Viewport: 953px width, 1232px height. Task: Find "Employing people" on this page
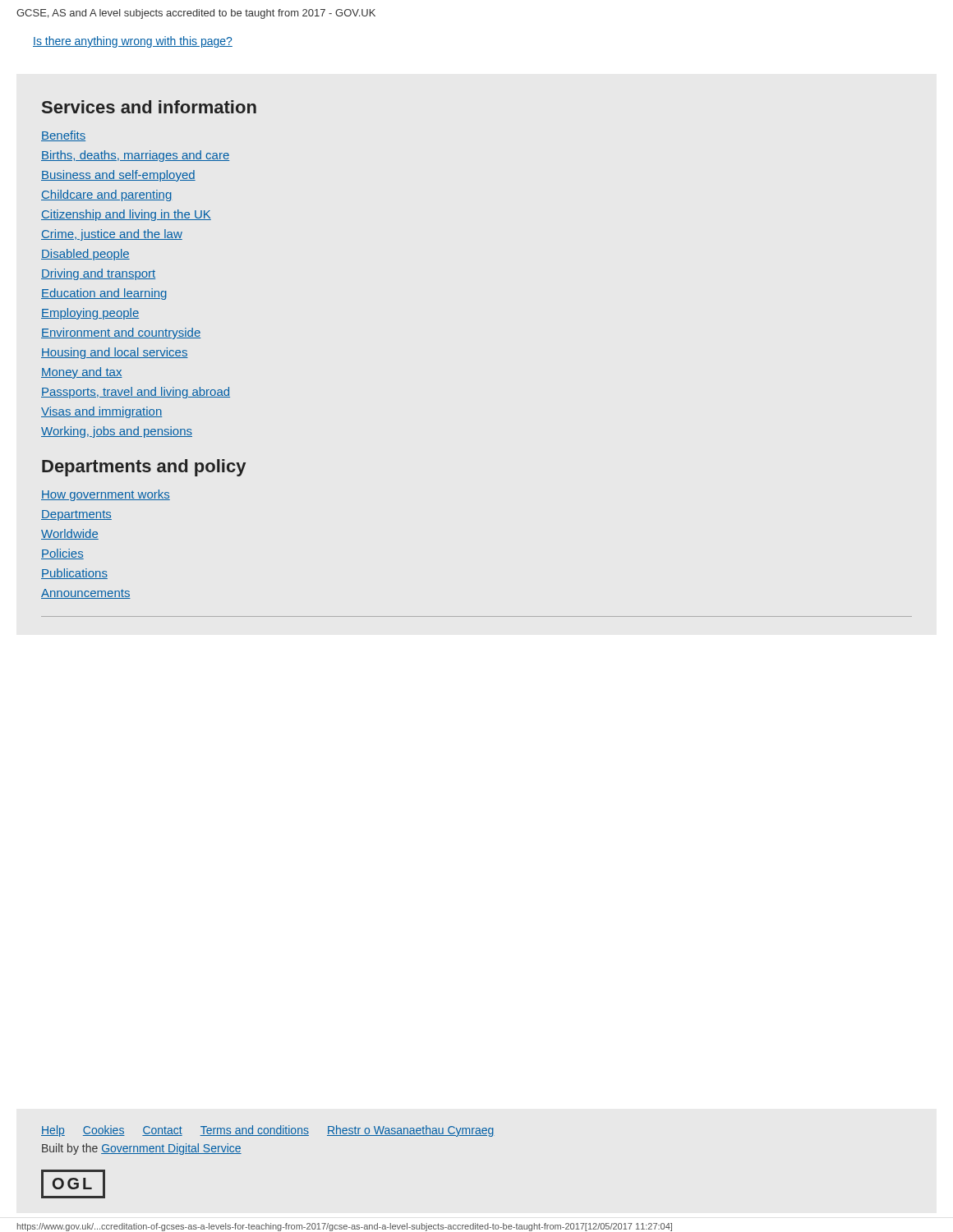[x=90, y=312]
